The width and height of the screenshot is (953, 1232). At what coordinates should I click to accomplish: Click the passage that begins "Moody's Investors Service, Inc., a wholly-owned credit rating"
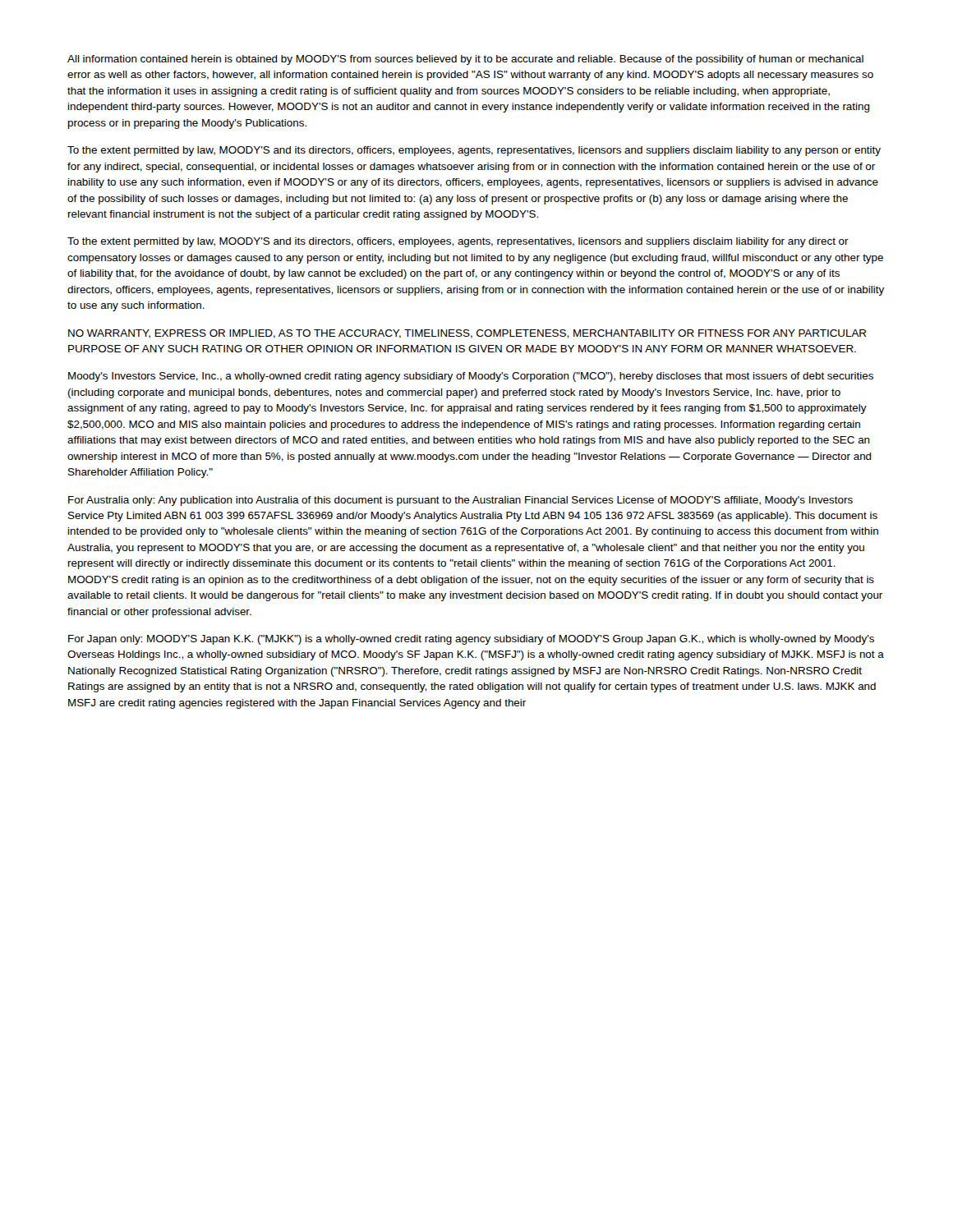click(470, 424)
